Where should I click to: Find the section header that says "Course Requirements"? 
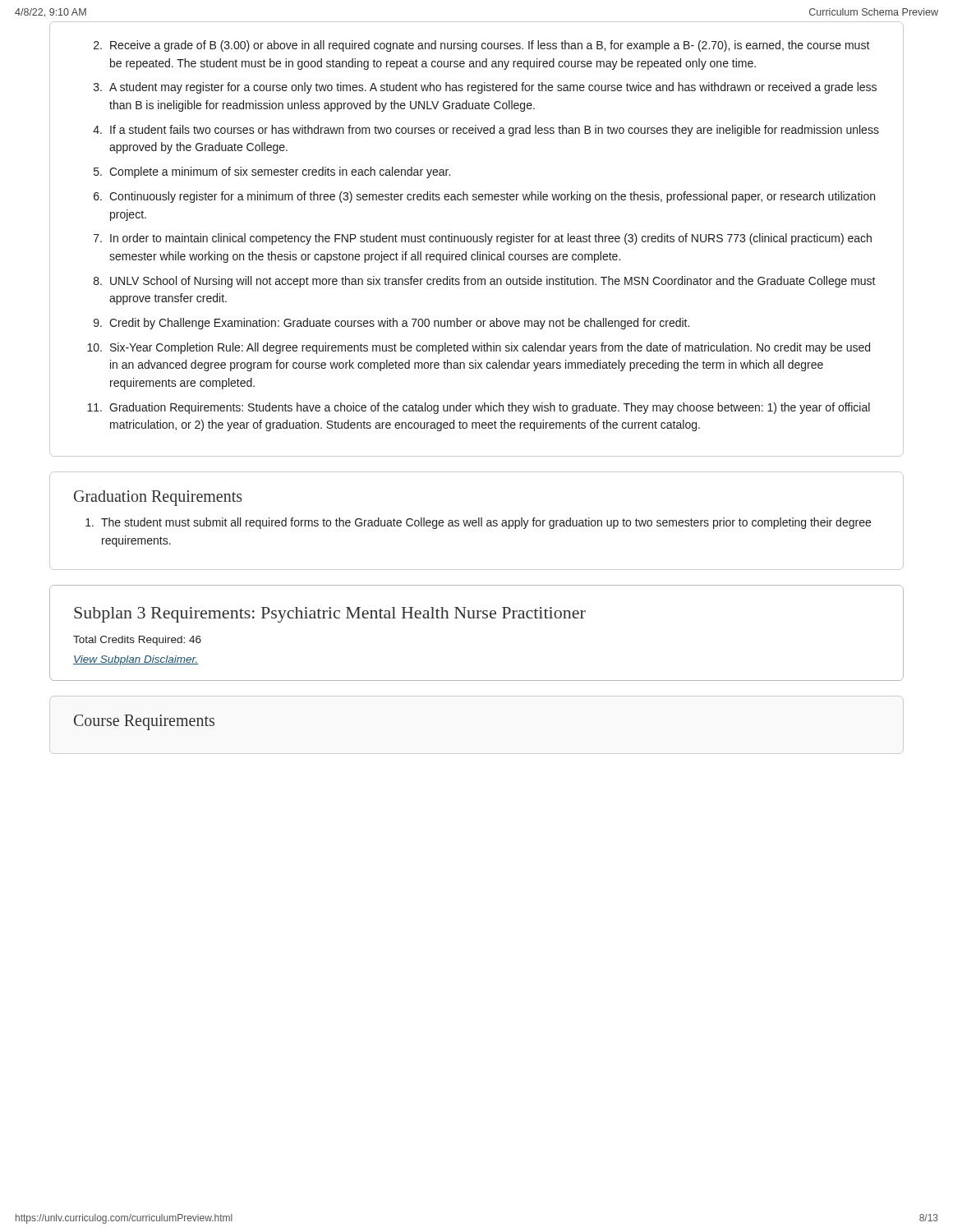coord(144,721)
